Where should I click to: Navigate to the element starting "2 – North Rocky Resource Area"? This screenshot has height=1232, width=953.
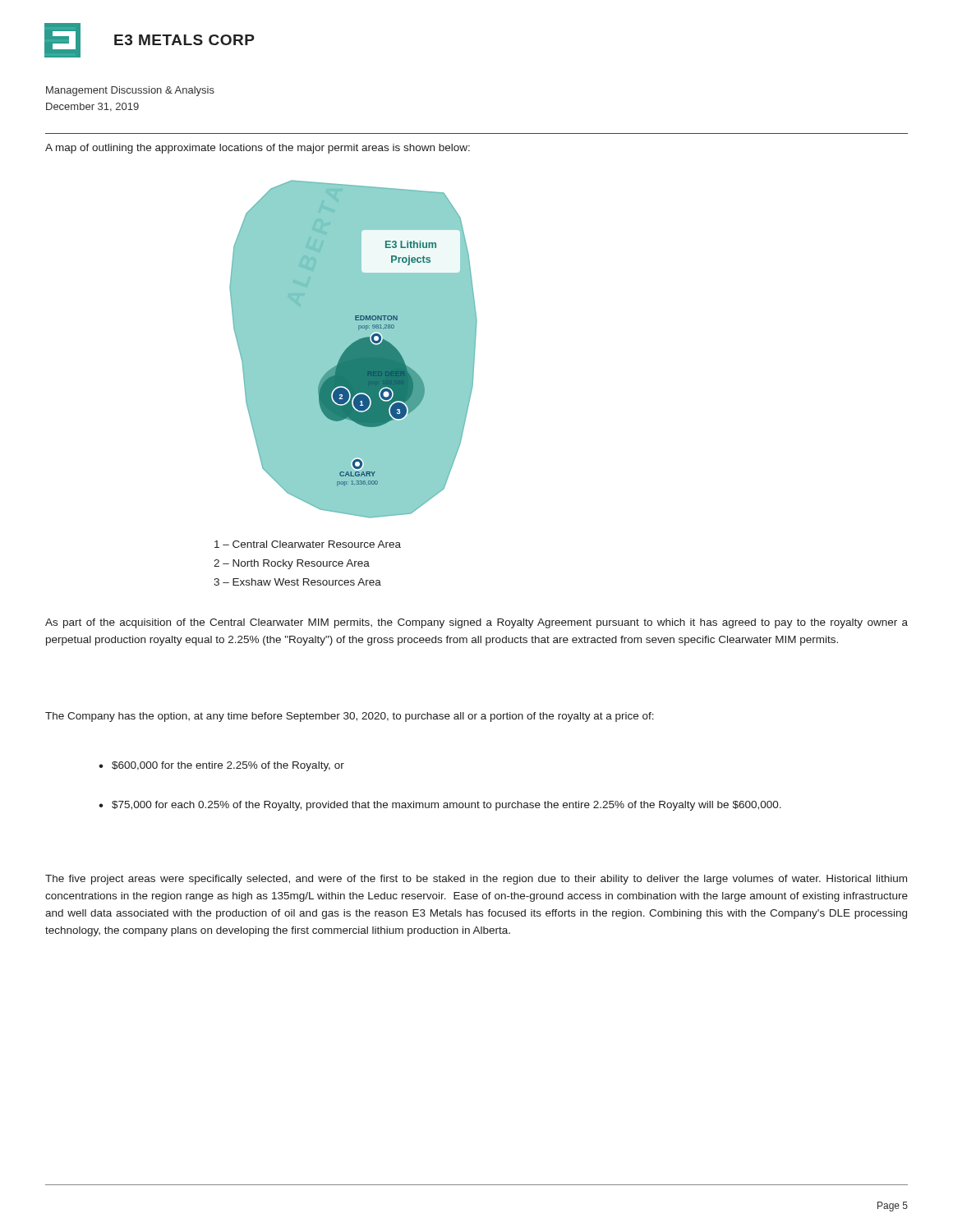292,563
